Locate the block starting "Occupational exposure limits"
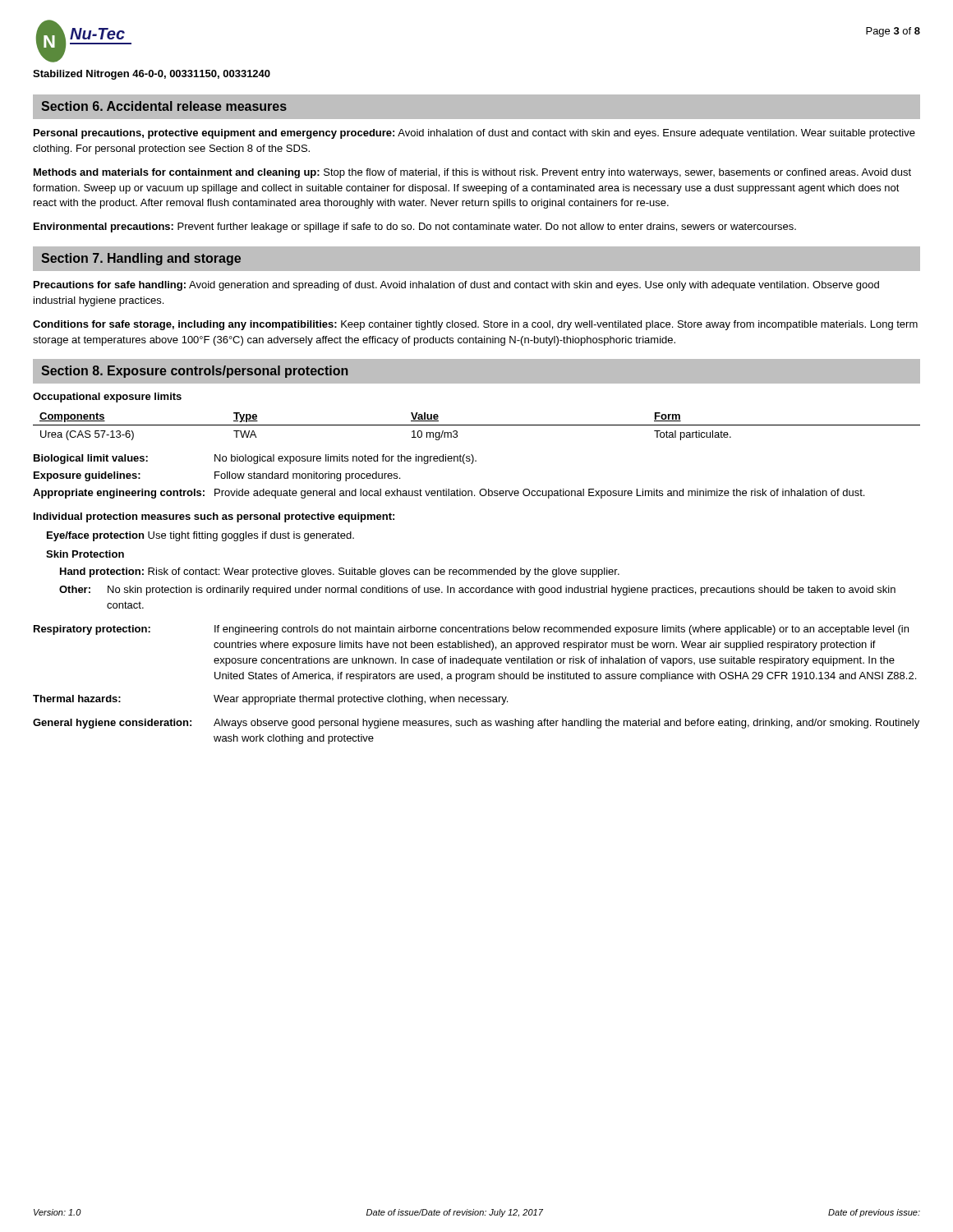Screen dimensions: 1232x953 107,397
